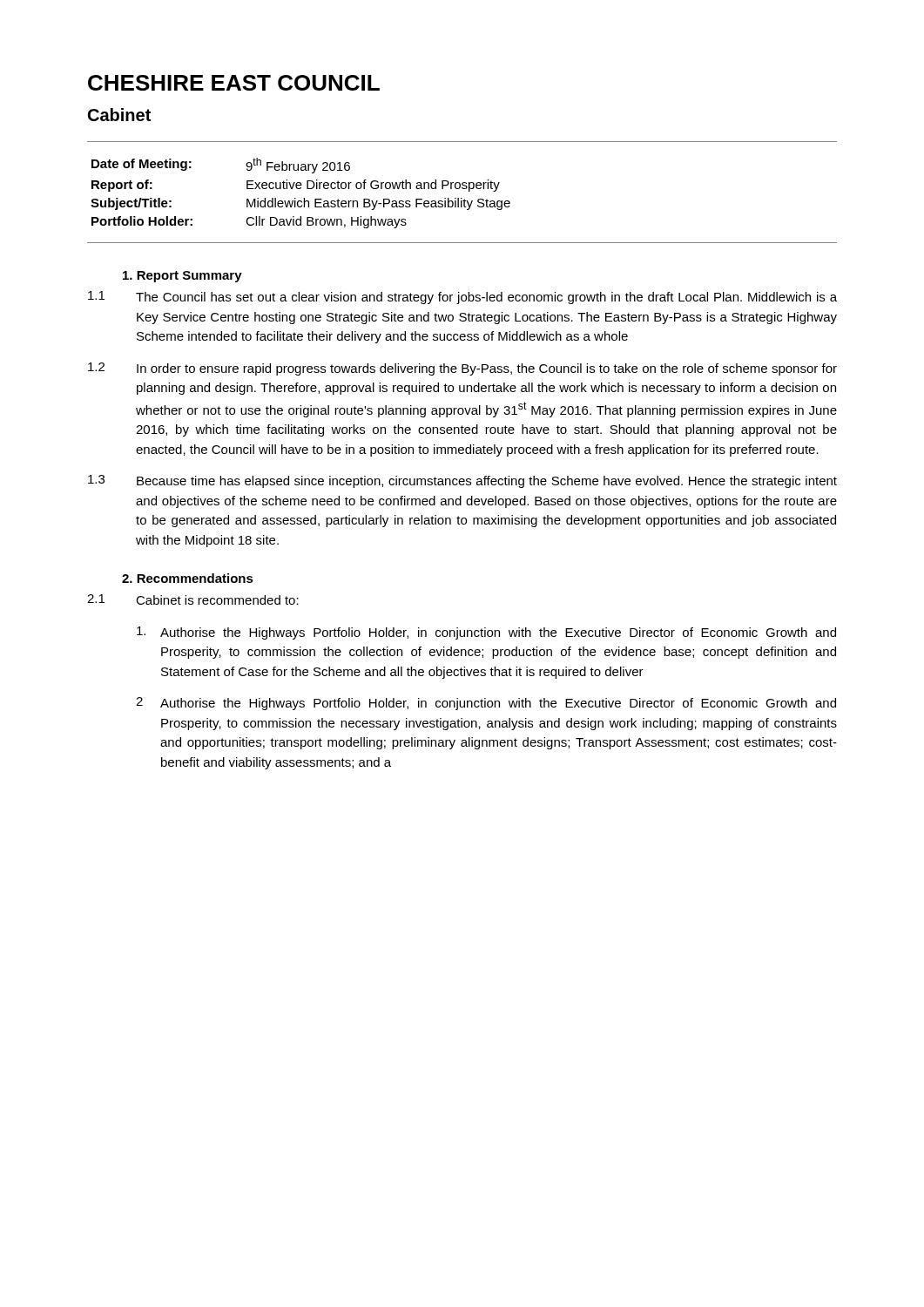924x1307 pixels.
Task: Select the text block containing "2 In order"
Action: coord(462,409)
